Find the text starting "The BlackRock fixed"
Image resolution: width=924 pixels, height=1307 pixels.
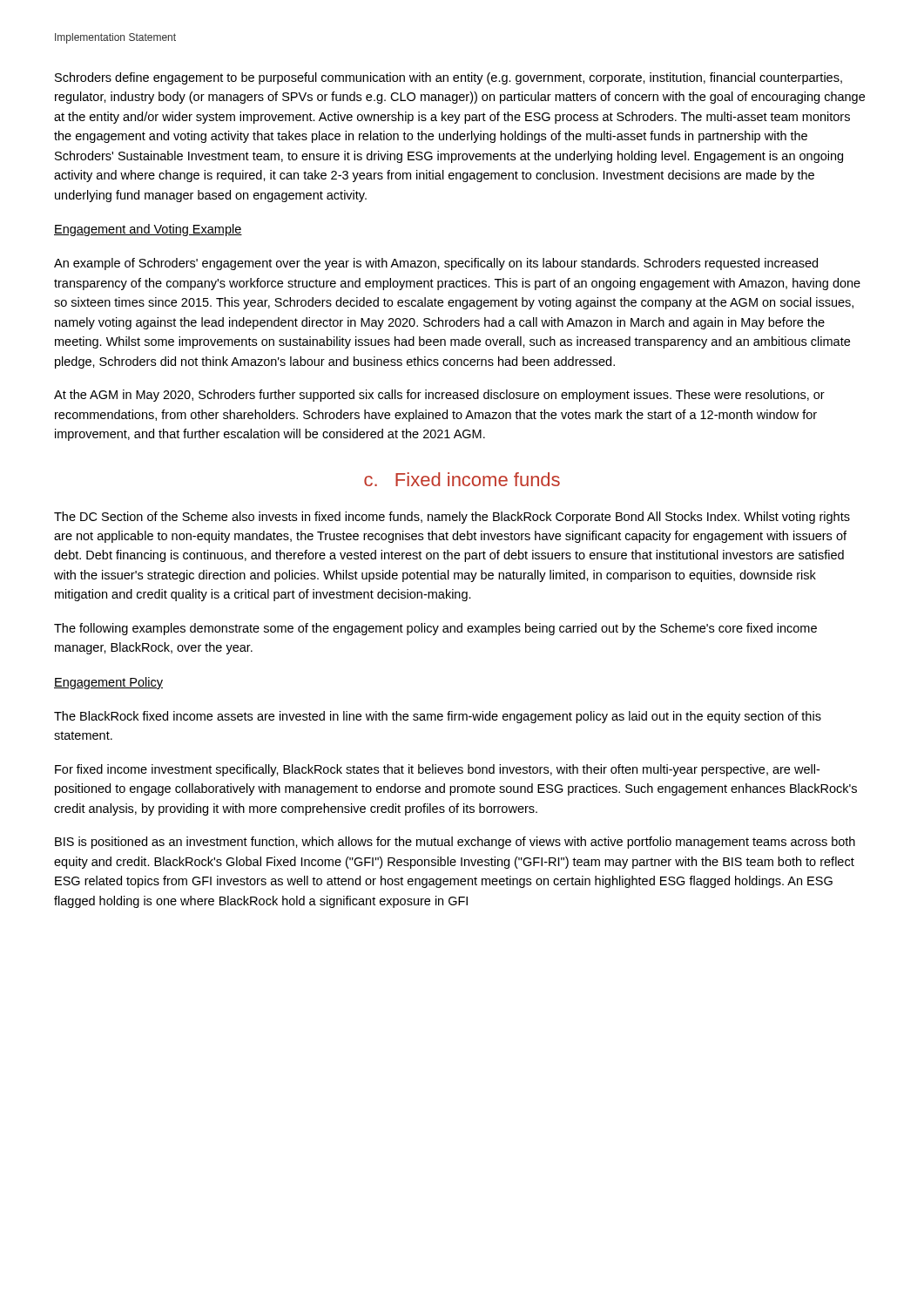438,726
